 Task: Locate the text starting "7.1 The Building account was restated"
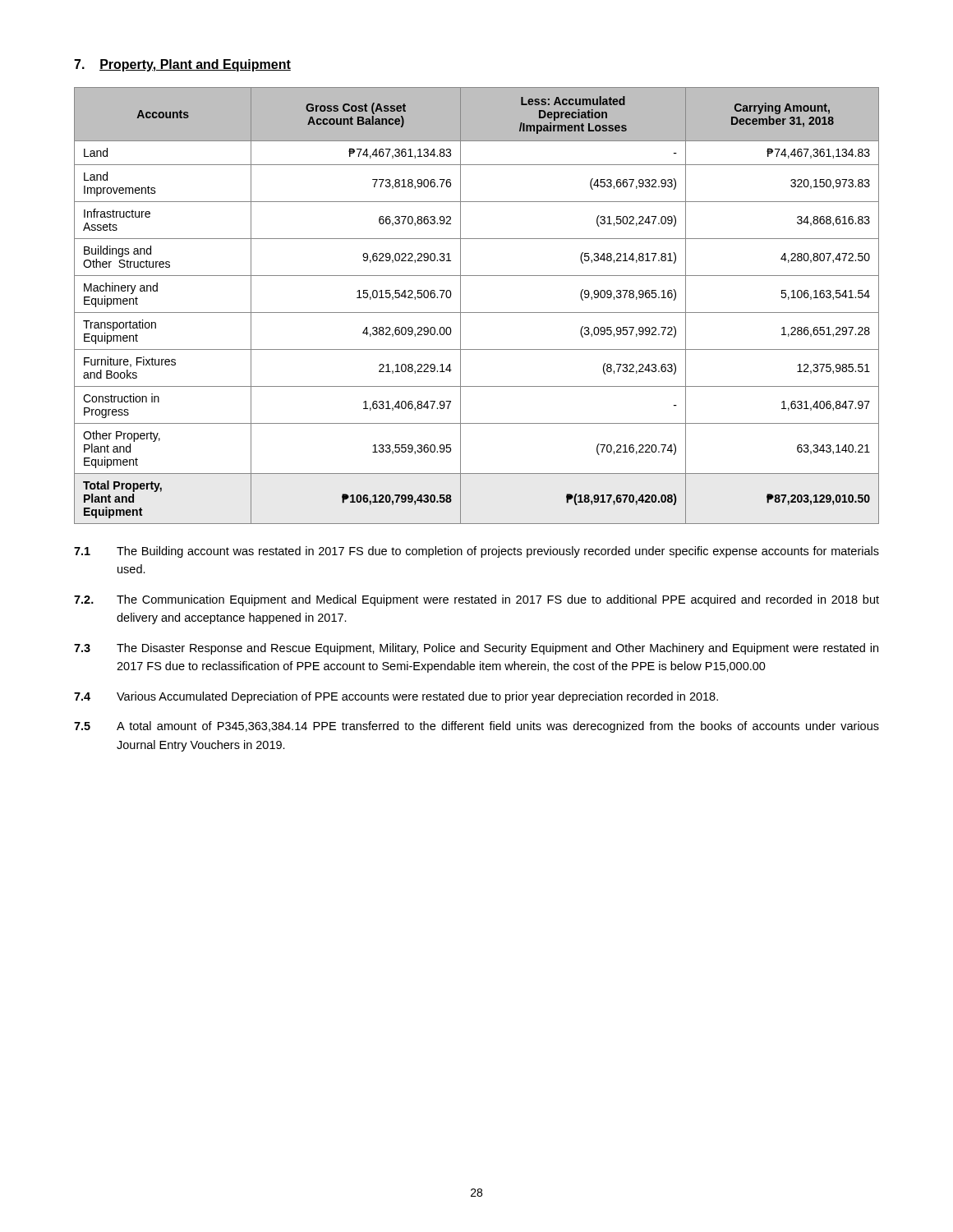pos(476,561)
